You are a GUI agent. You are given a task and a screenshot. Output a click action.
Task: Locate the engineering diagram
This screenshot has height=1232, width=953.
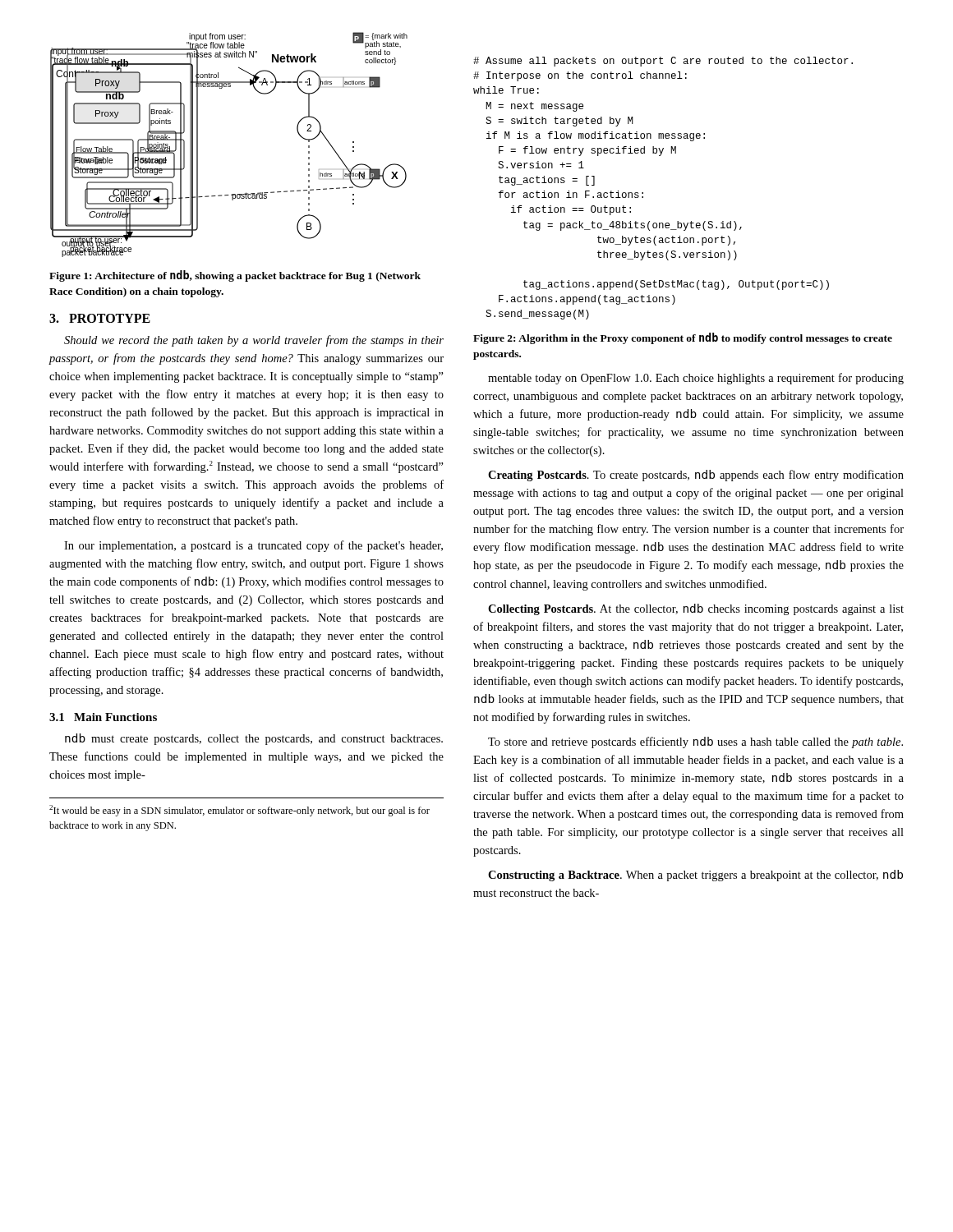(246, 150)
